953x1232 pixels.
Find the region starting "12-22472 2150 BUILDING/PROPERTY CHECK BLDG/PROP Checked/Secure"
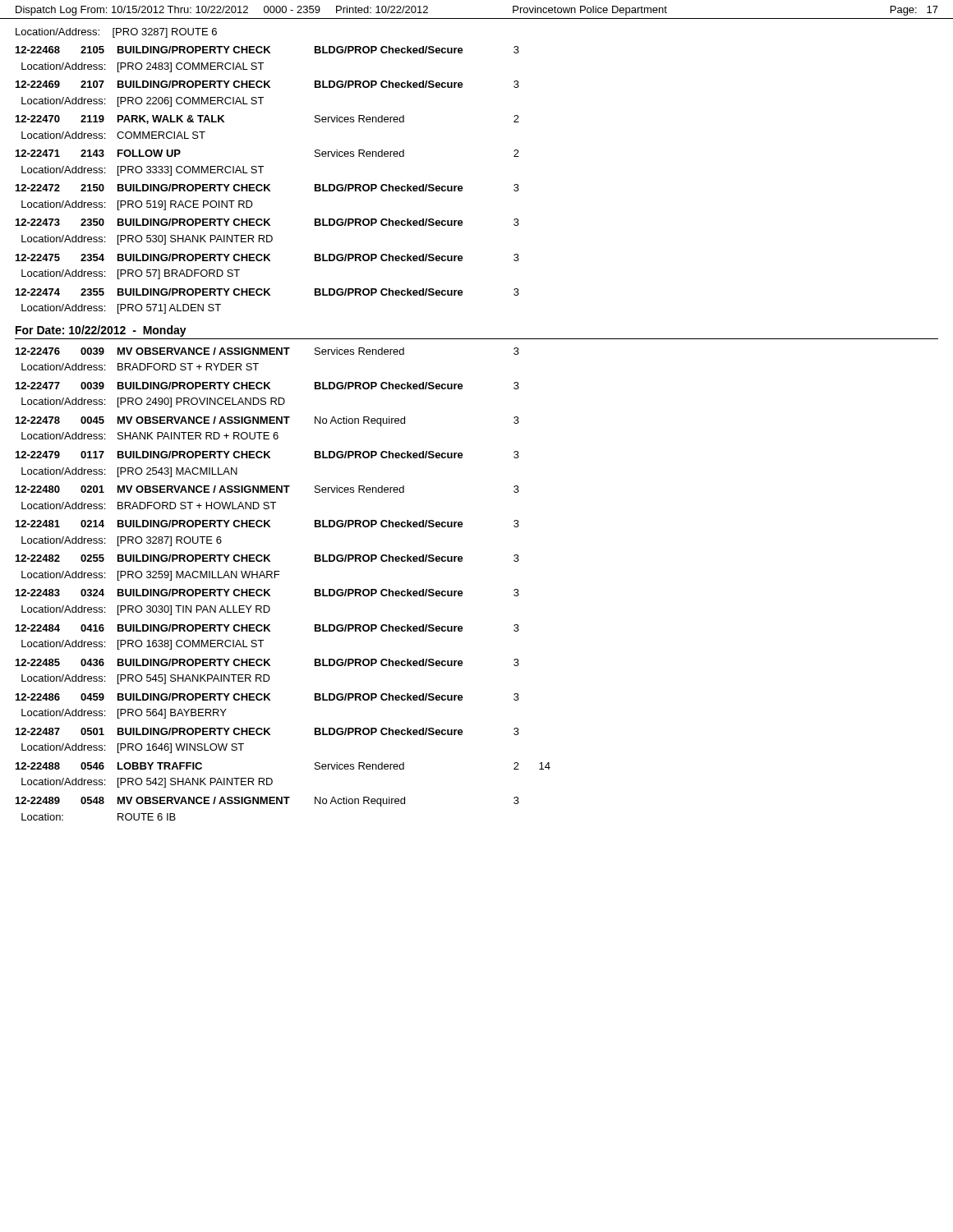pos(267,188)
